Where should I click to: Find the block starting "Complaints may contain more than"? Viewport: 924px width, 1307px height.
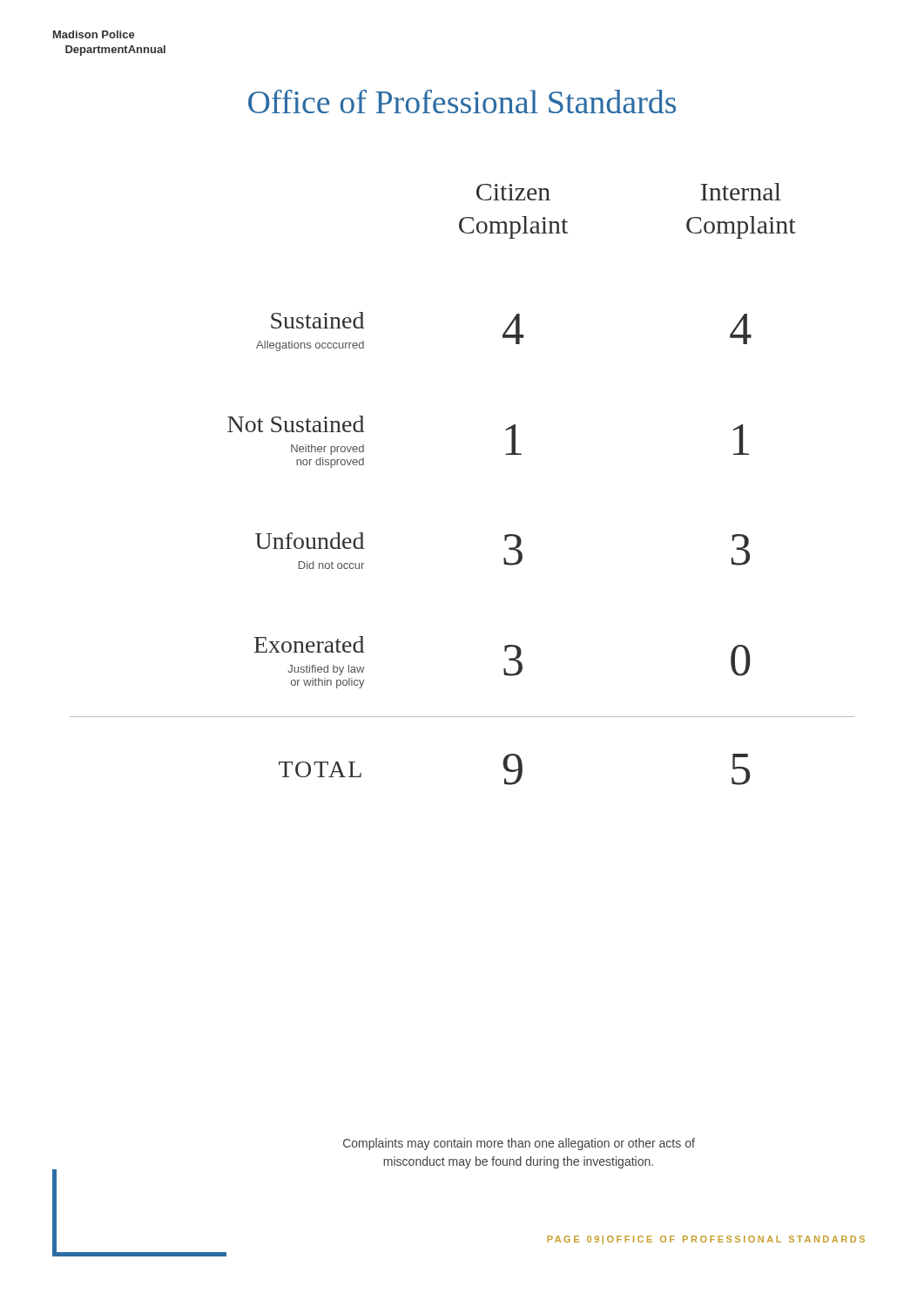(519, 1152)
